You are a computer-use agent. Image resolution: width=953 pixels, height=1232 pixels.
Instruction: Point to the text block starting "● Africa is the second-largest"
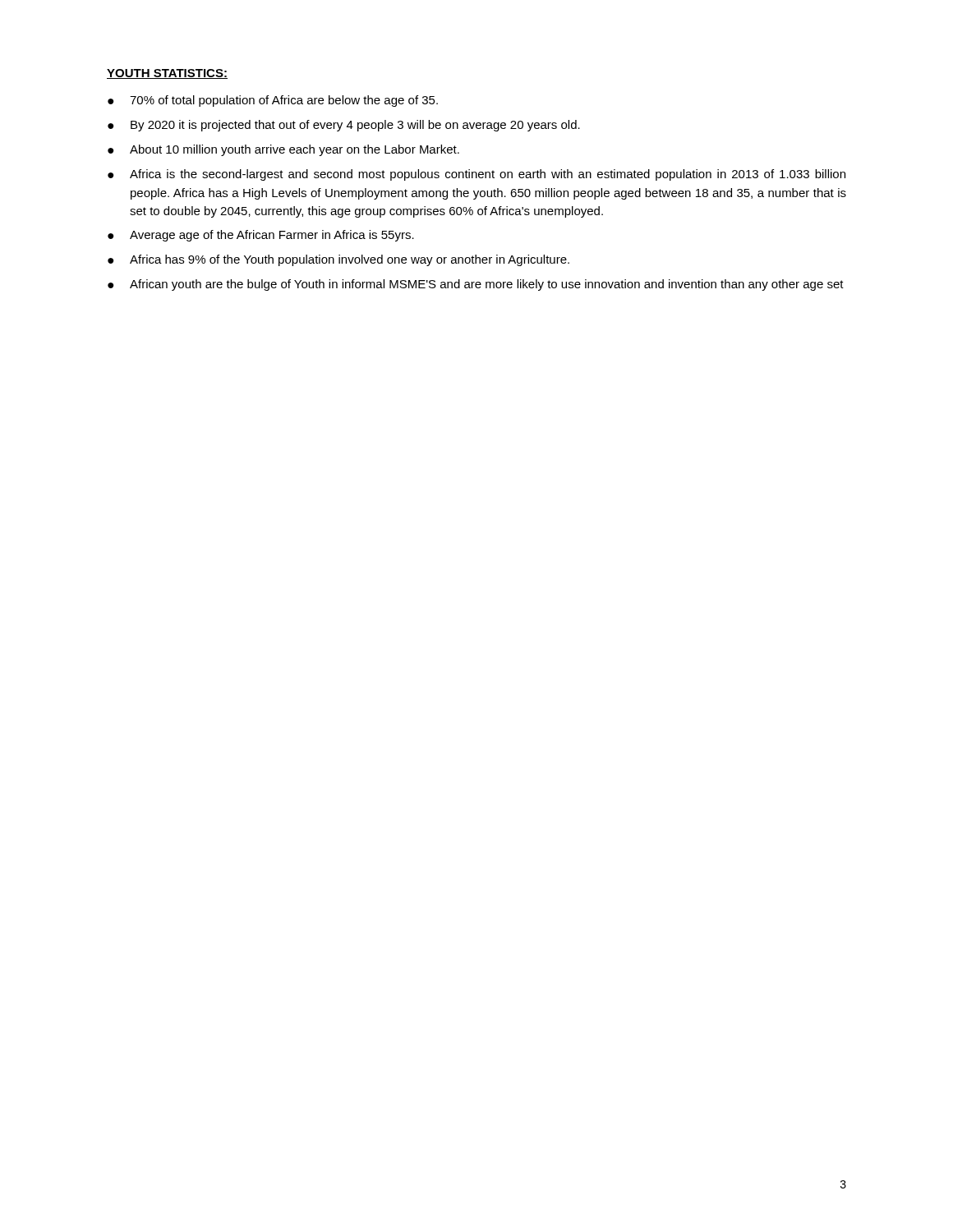(476, 193)
